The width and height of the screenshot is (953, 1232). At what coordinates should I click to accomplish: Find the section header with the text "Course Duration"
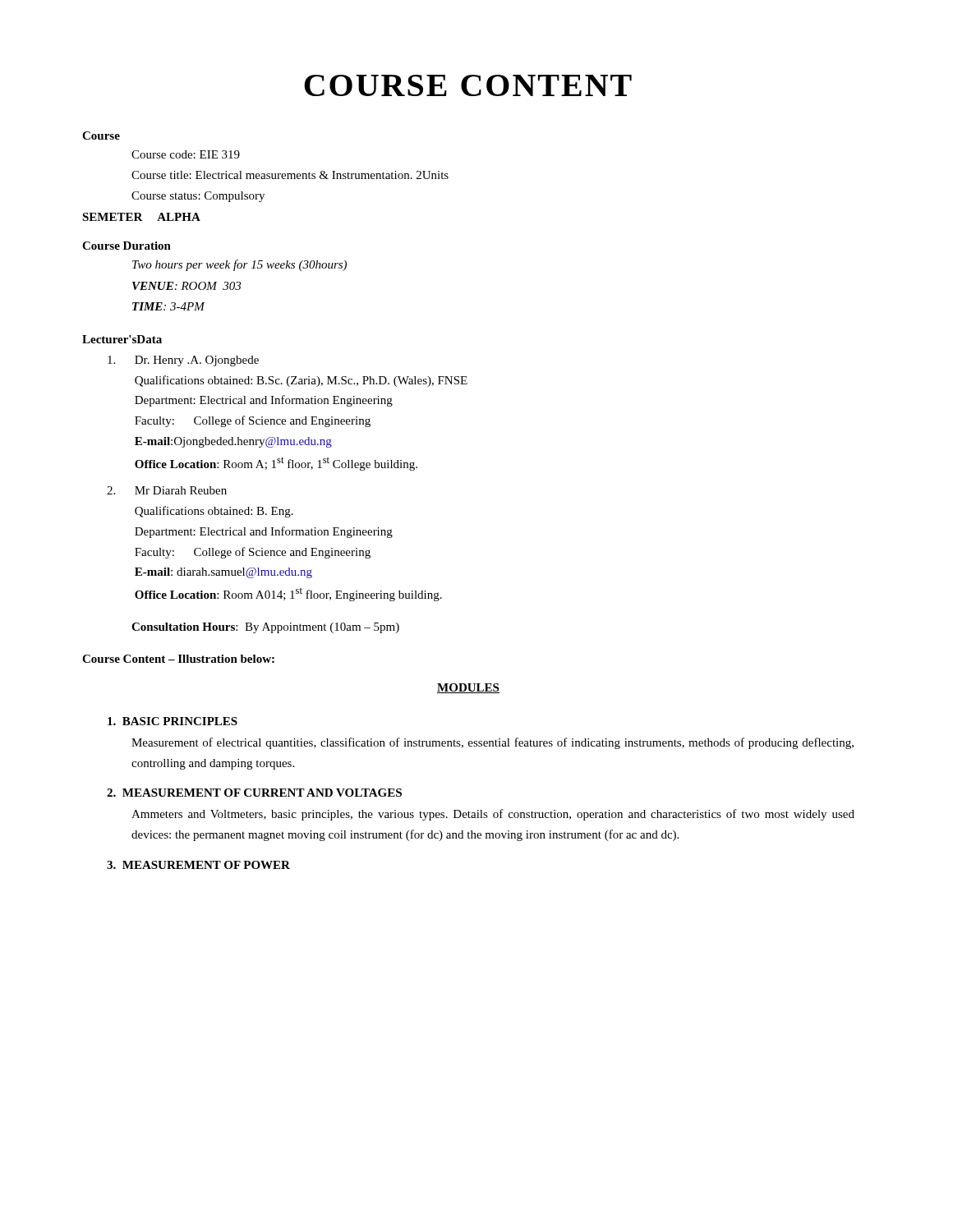[x=126, y=246]
